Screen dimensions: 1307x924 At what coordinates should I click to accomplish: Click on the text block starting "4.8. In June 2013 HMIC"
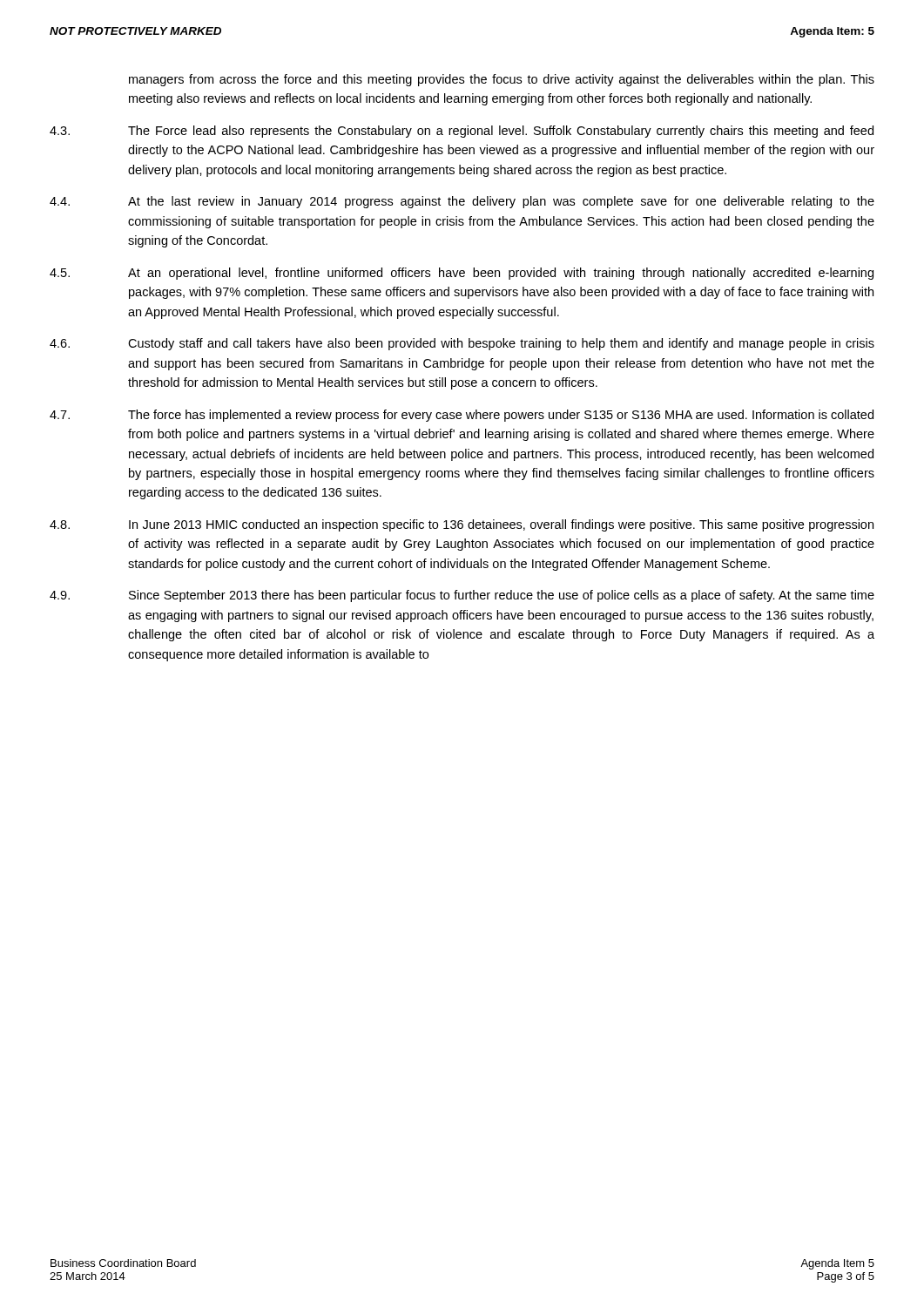tap(462, 544)
